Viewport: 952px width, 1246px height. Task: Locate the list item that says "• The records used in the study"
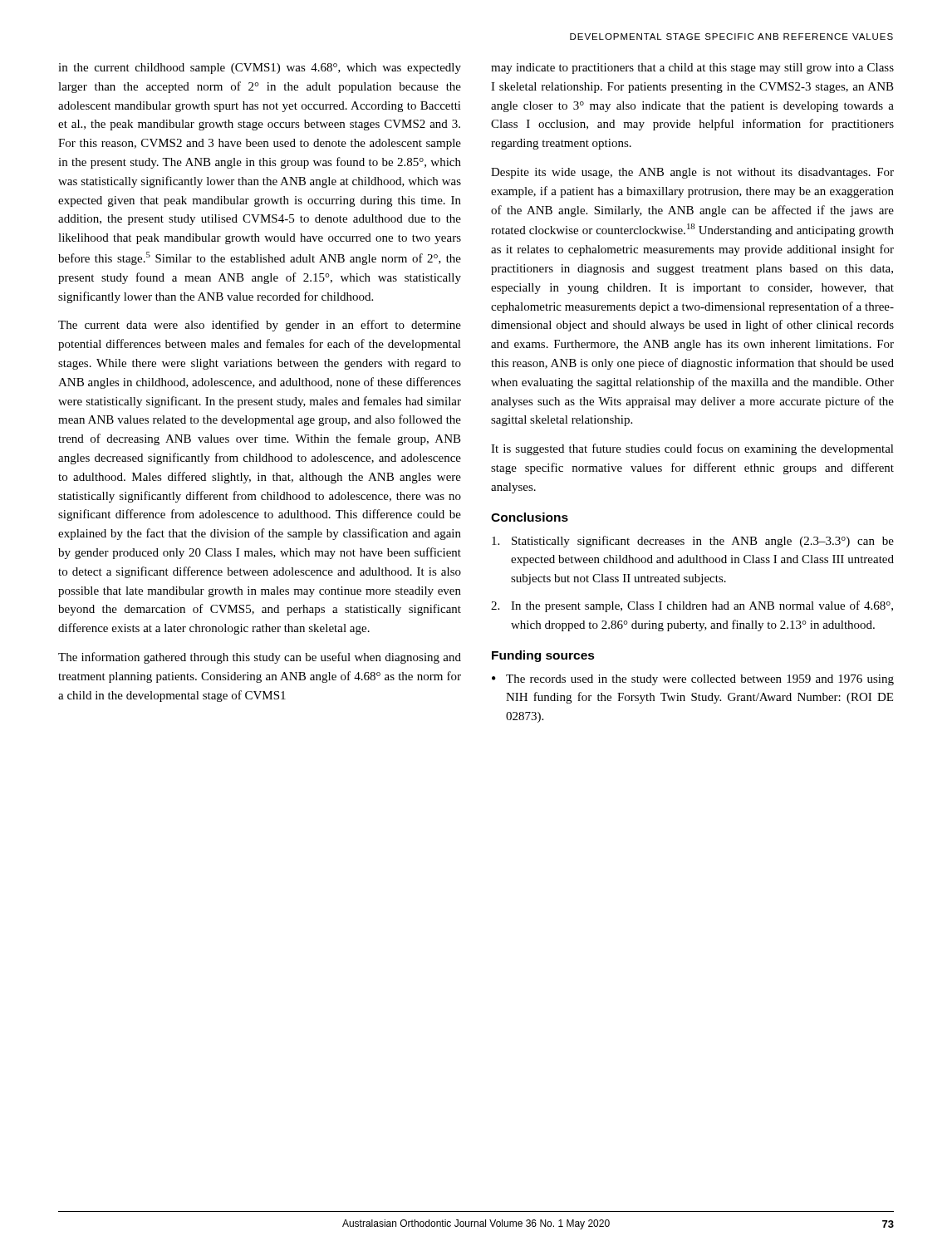tap(692, 698)
